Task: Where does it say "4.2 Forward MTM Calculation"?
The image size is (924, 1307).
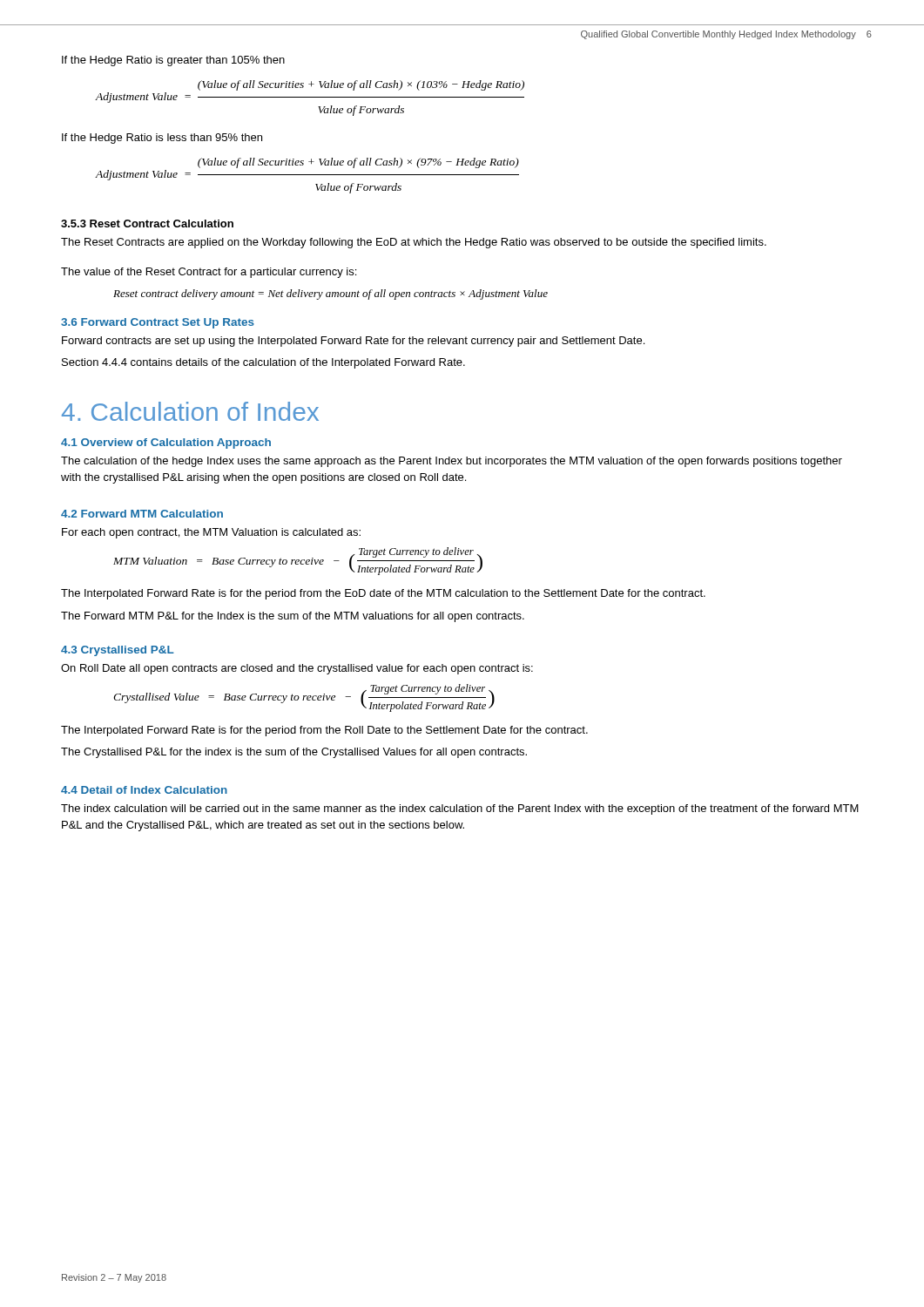Action: 142,514
